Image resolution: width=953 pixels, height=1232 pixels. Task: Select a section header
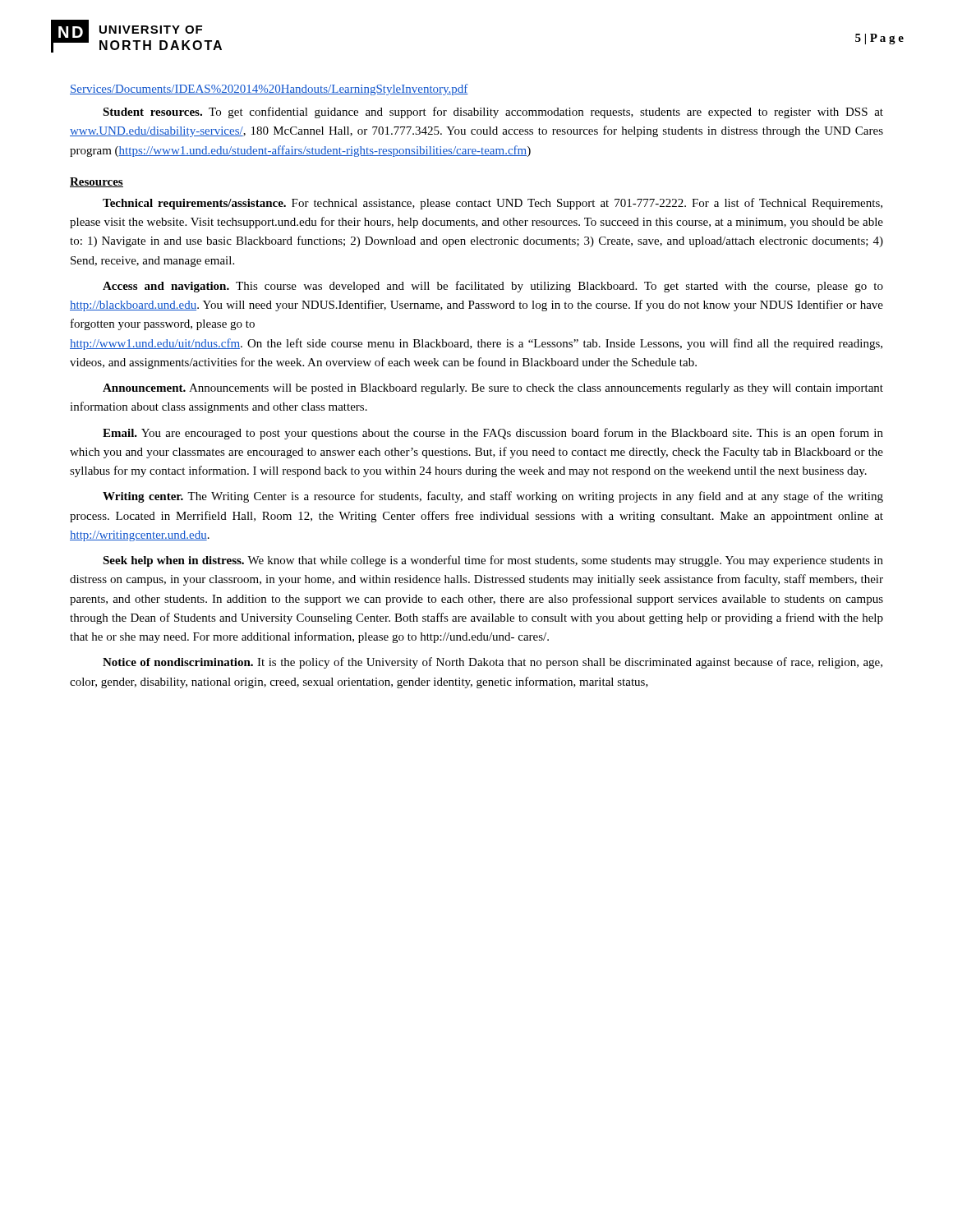96,181
